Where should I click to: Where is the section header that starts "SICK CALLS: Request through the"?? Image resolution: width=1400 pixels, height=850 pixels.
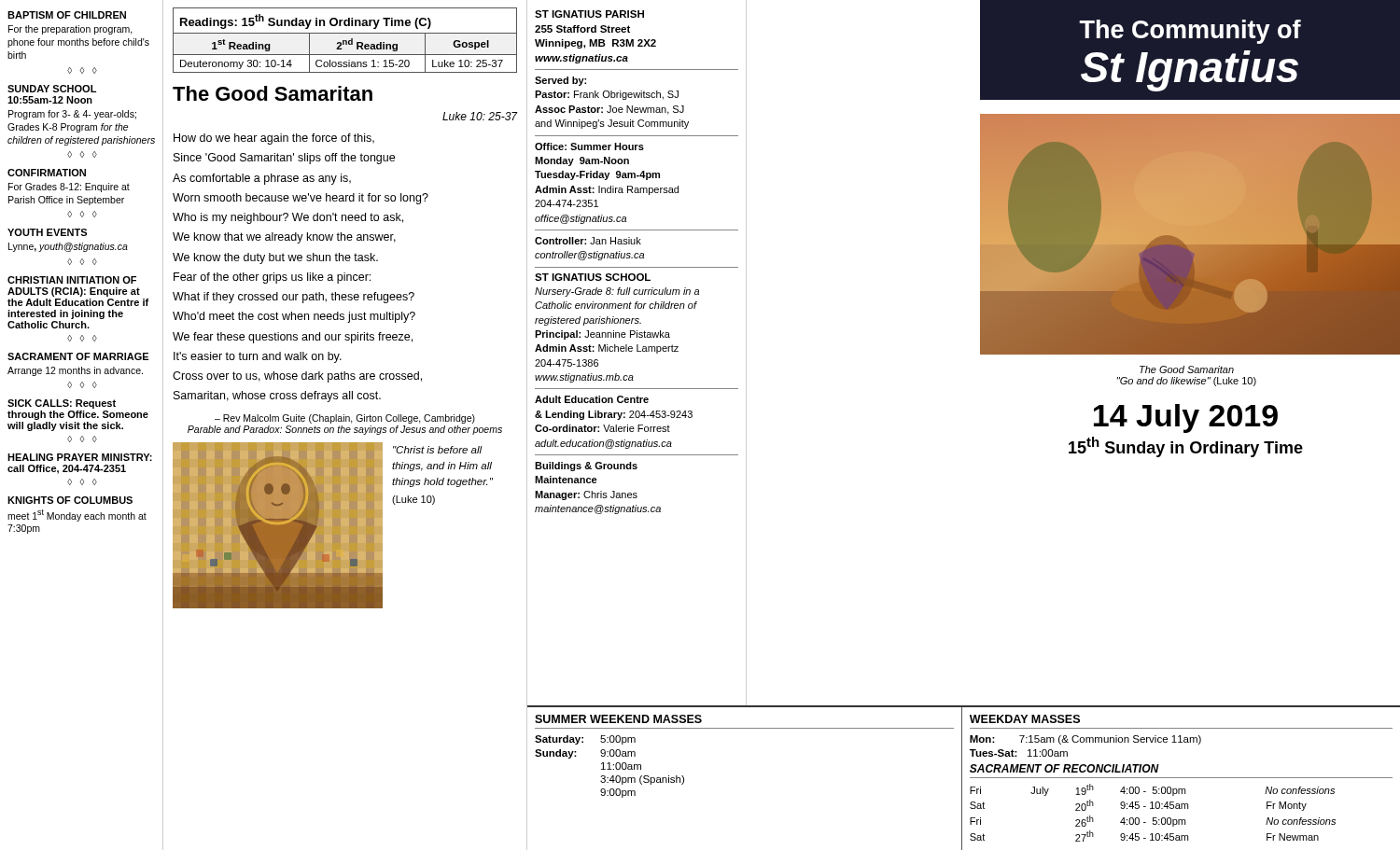78,414
